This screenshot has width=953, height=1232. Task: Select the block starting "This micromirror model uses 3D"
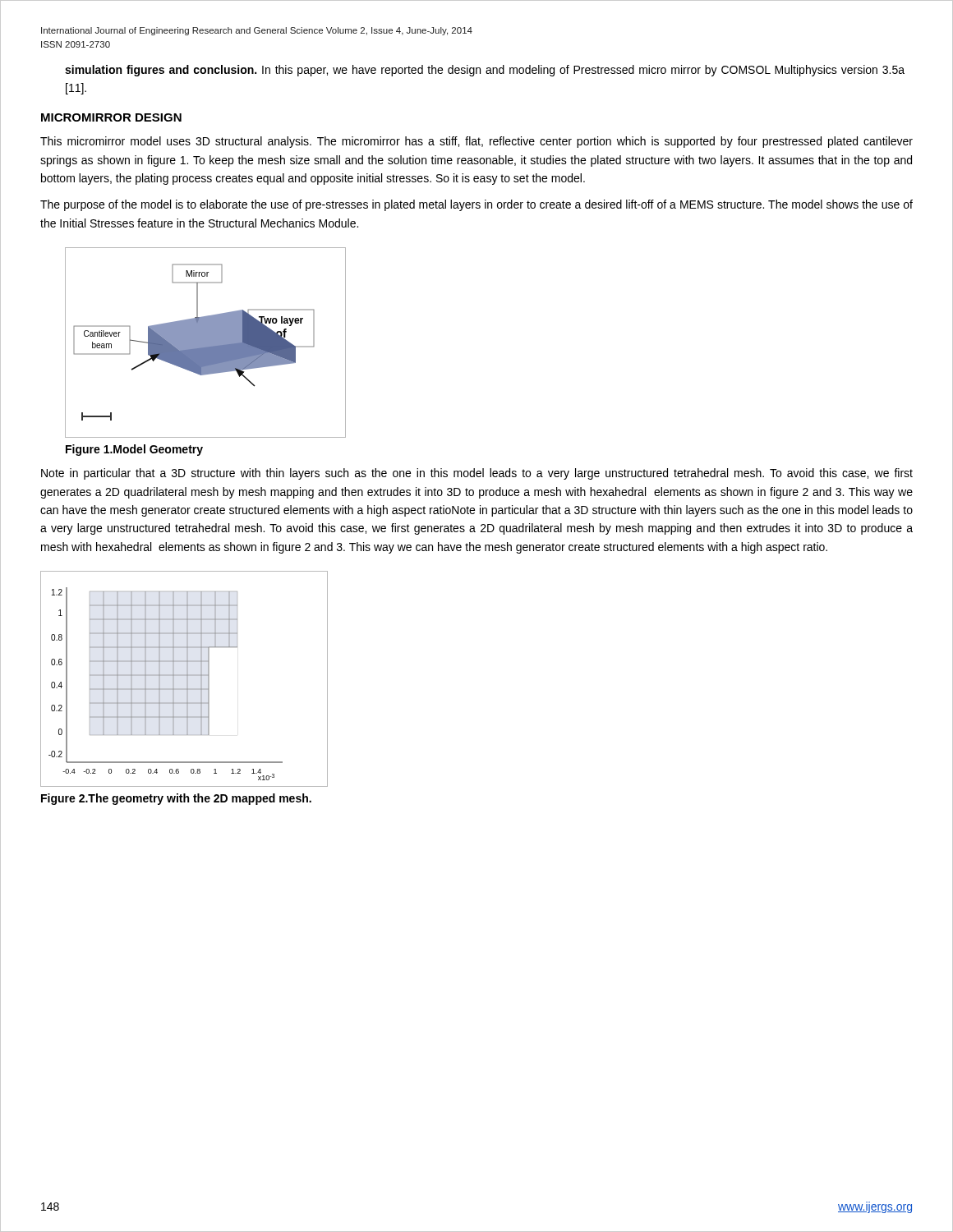(x=476, y=160)
